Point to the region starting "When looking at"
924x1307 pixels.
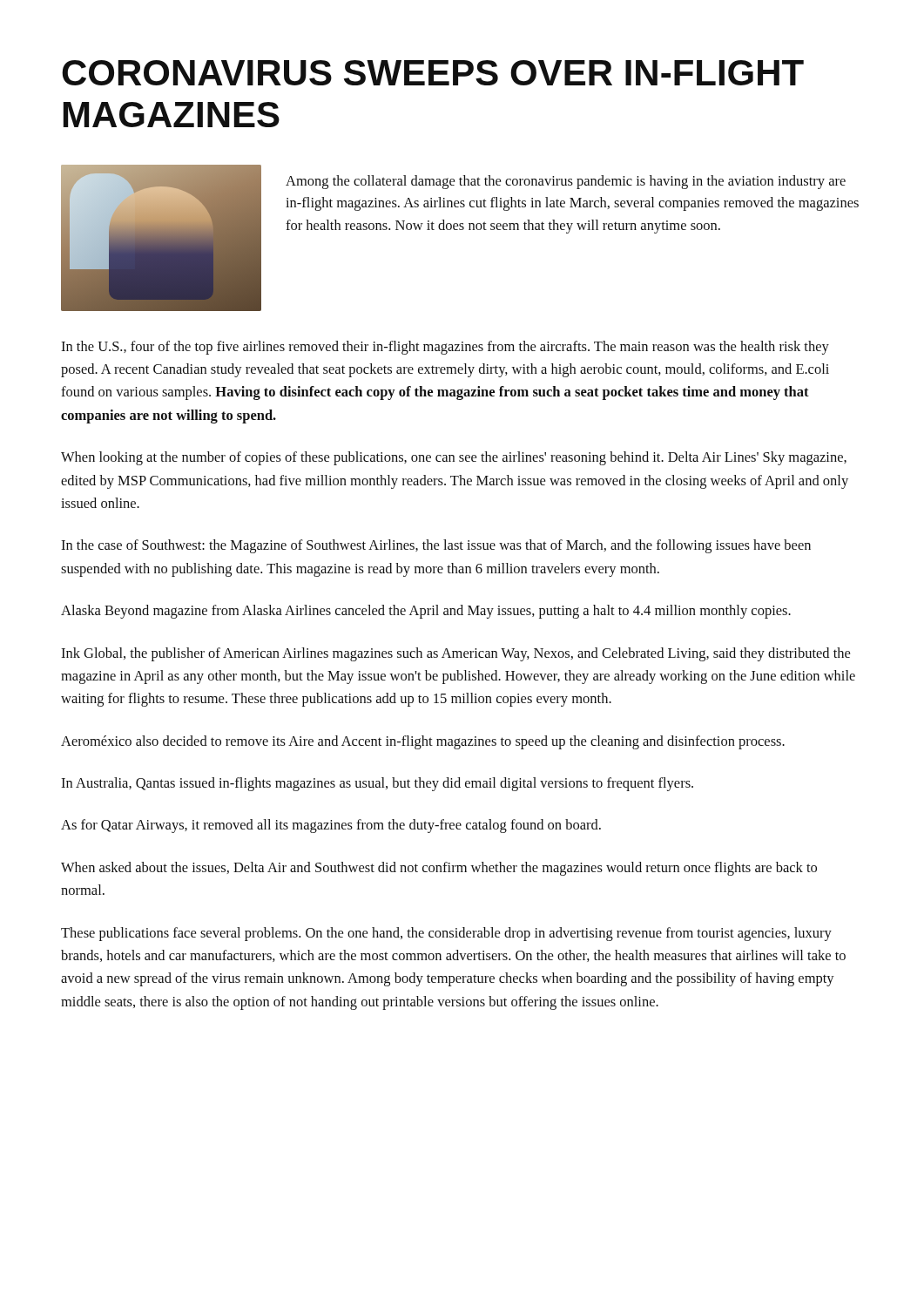point(455,480)
